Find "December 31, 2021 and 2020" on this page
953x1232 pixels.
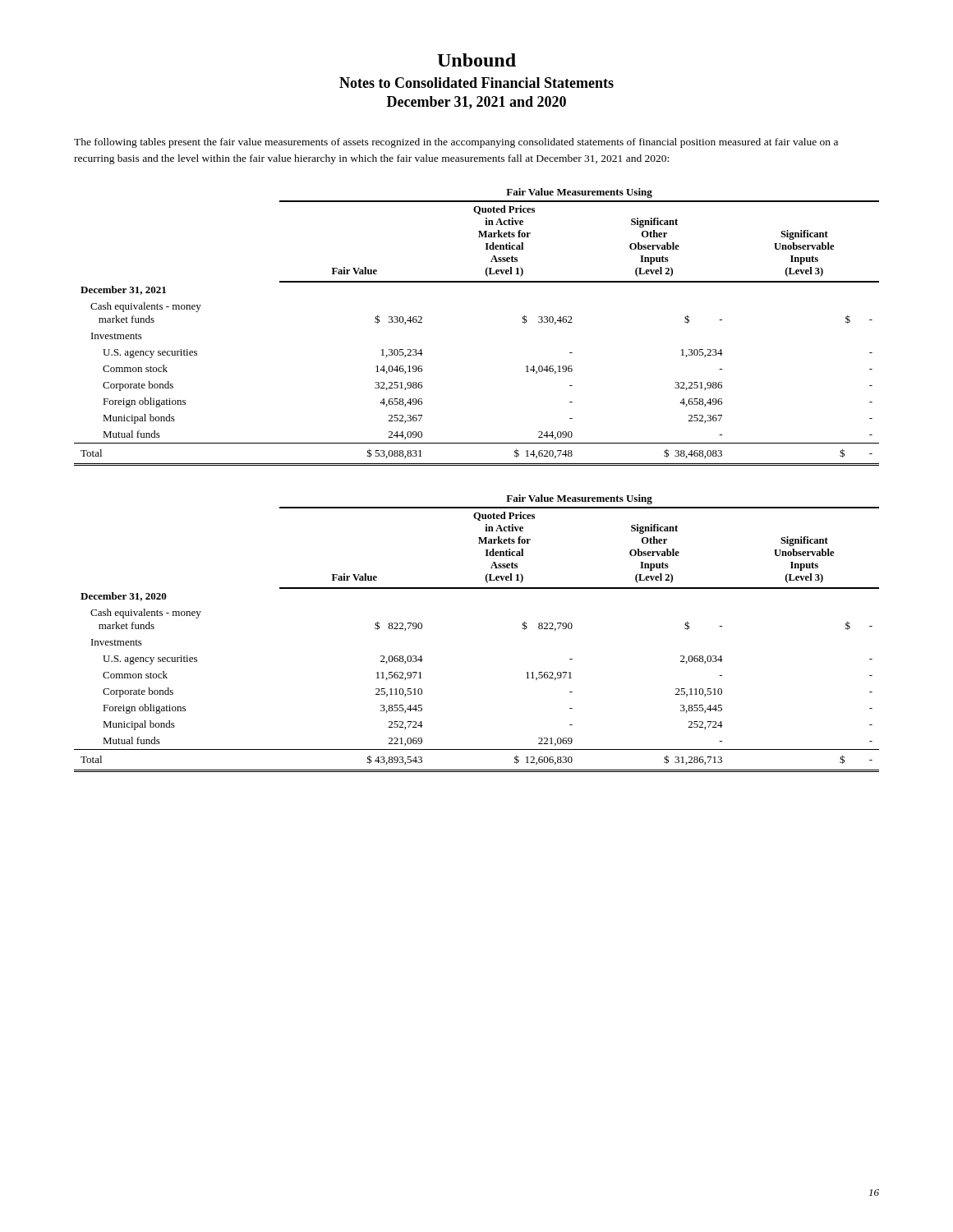pyautogui.click(x=476, y=102)
